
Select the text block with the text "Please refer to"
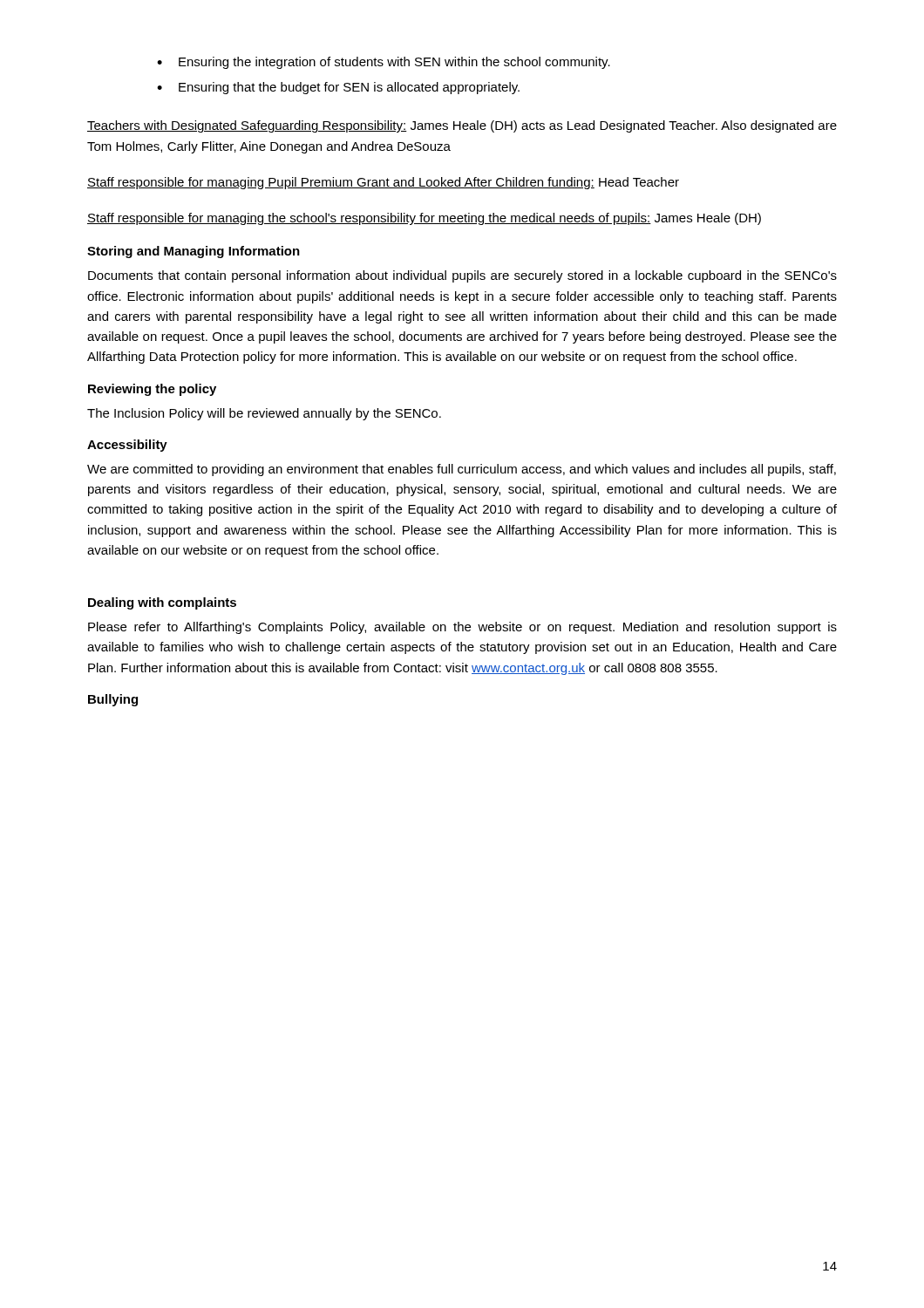click(x=462, y=647)
